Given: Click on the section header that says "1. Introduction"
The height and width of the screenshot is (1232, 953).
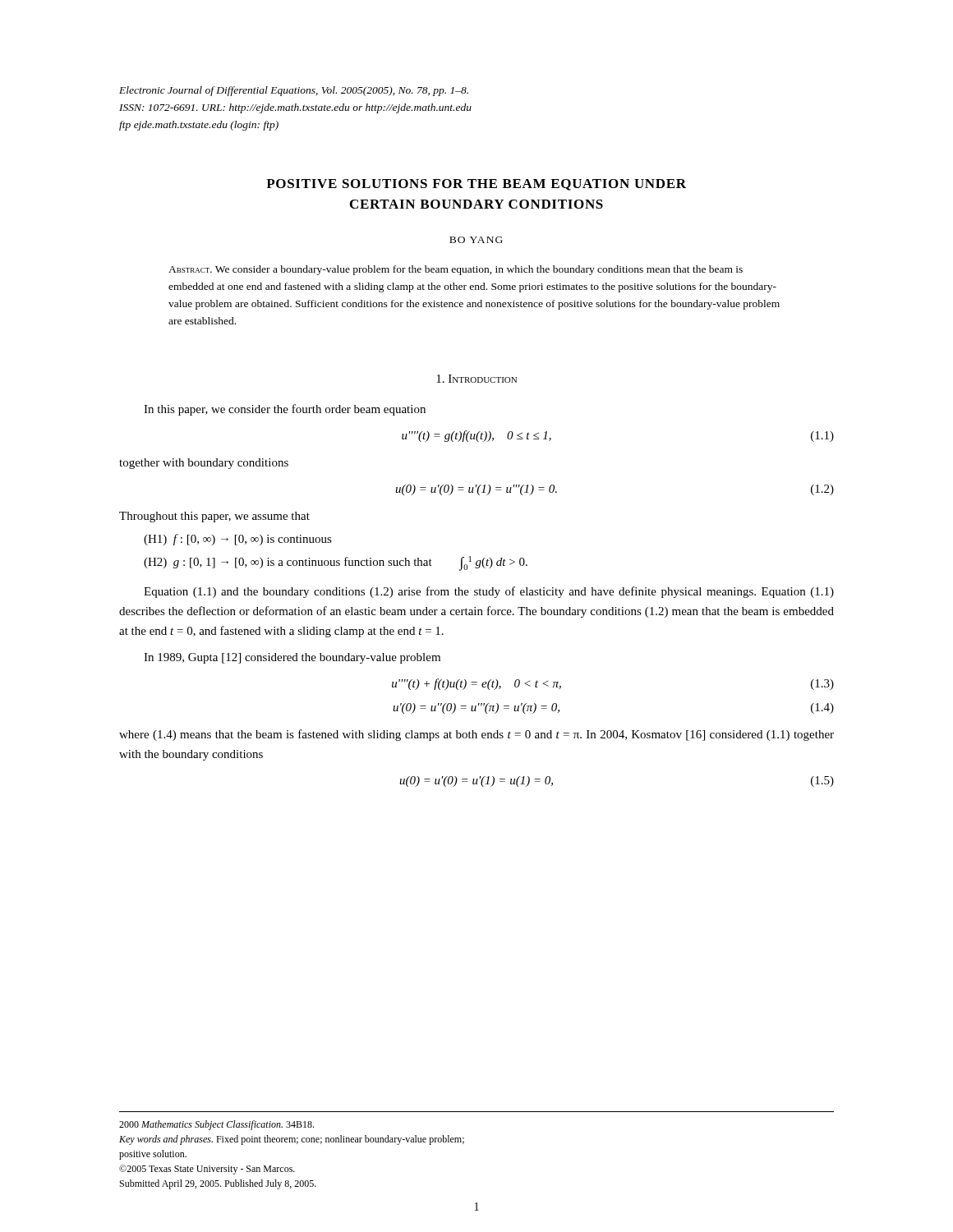Looking at the screenshot, I should pyautogui.click(x=476, y=379).
